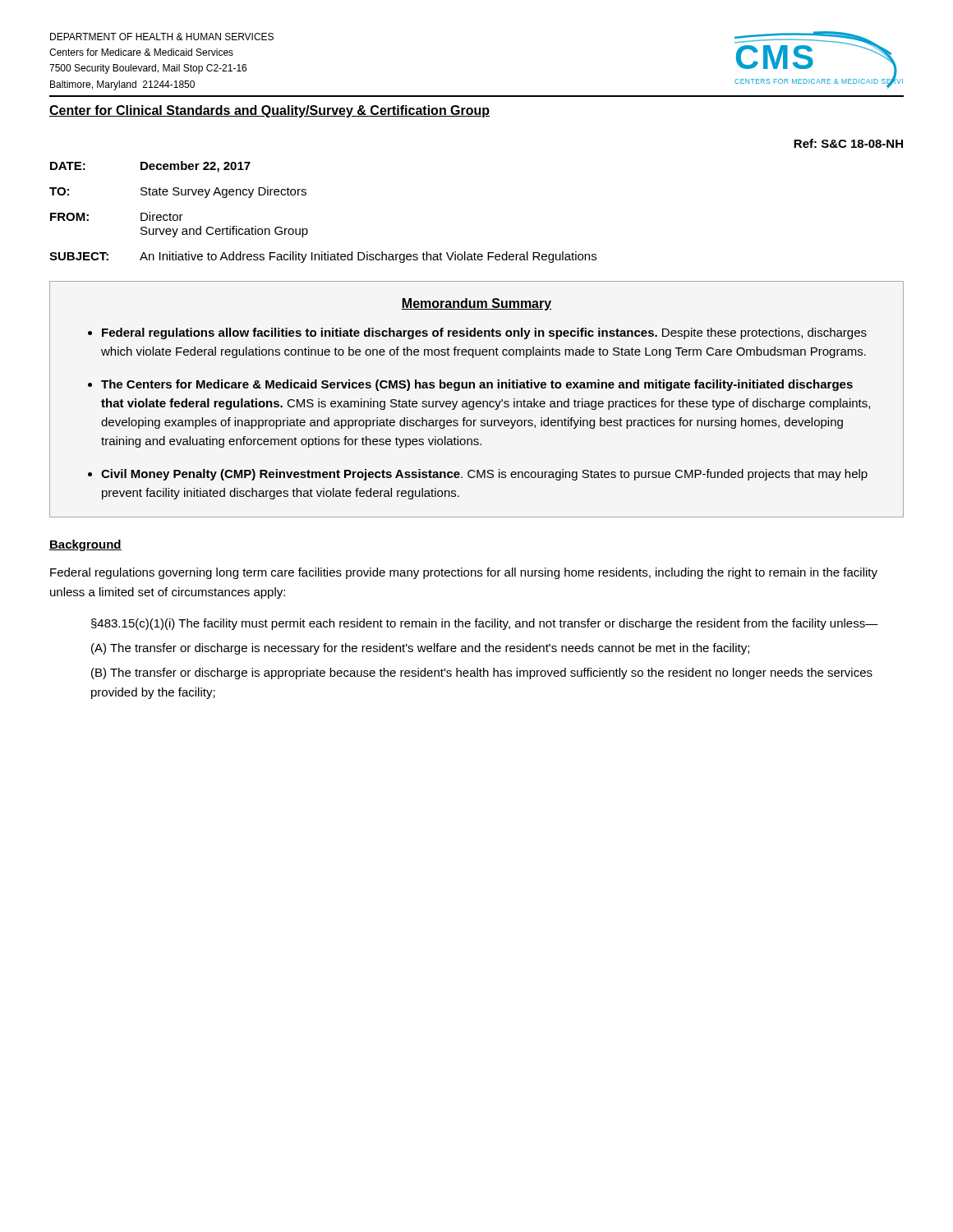Locate the block starting "TO: State Survey Agency Directors"
953x1232 pixels.
(x=178, y=192)
